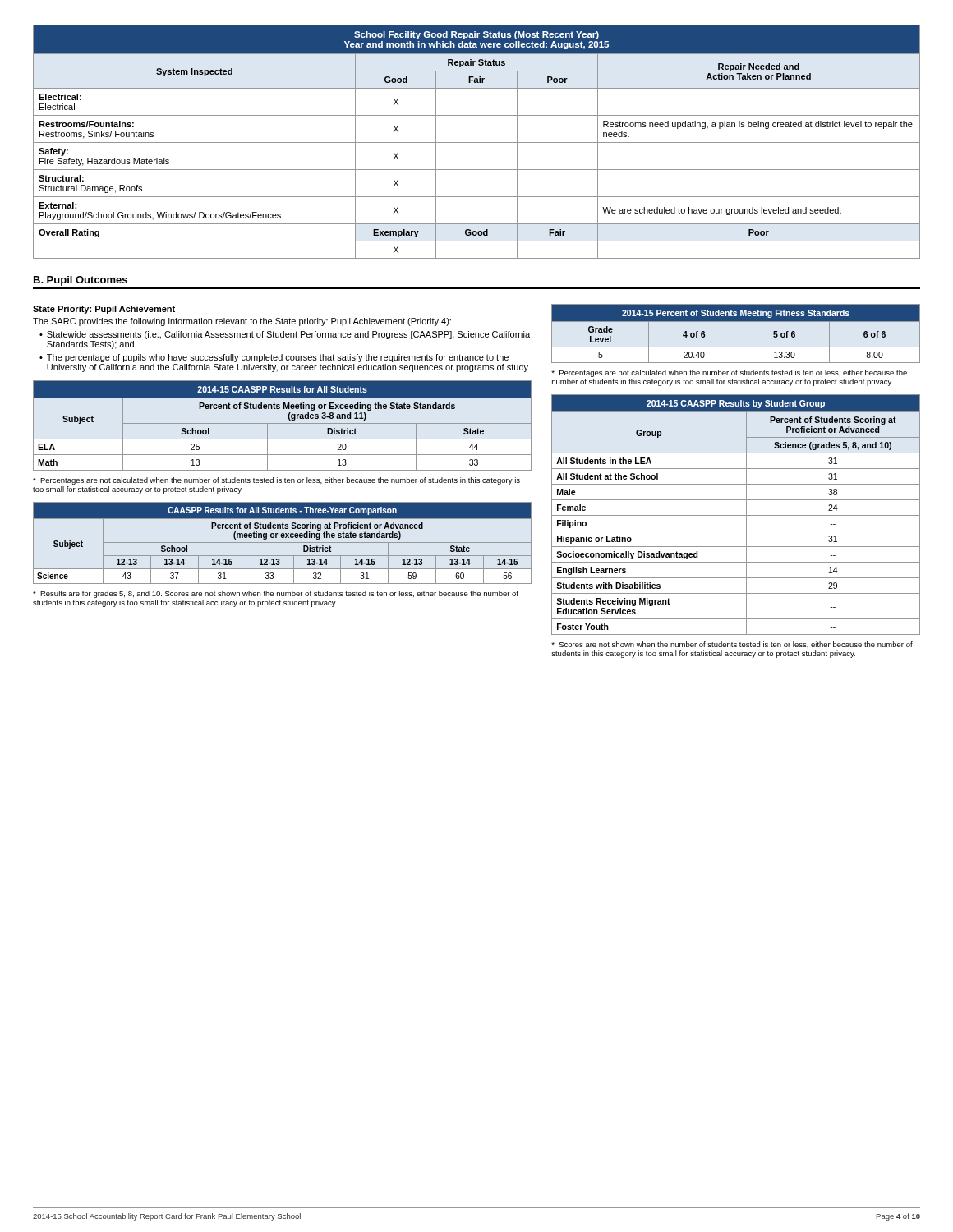
Task: Click on the footnote that reads "Results are for grades"
Action: click(276, 598)
